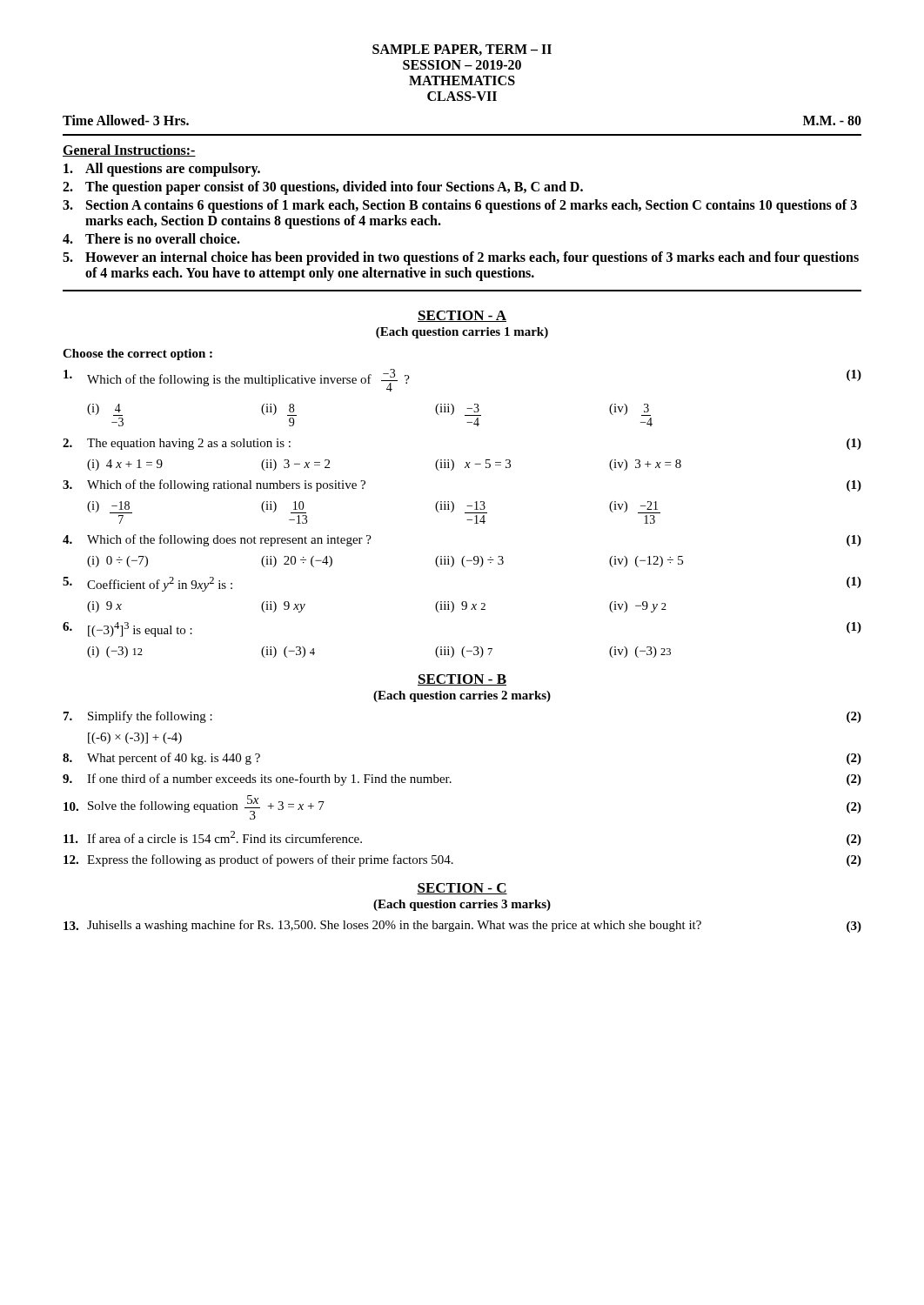Click on the region starting "Which of the"
This screenshot has height=1305, width=924.
pos(462,398)
